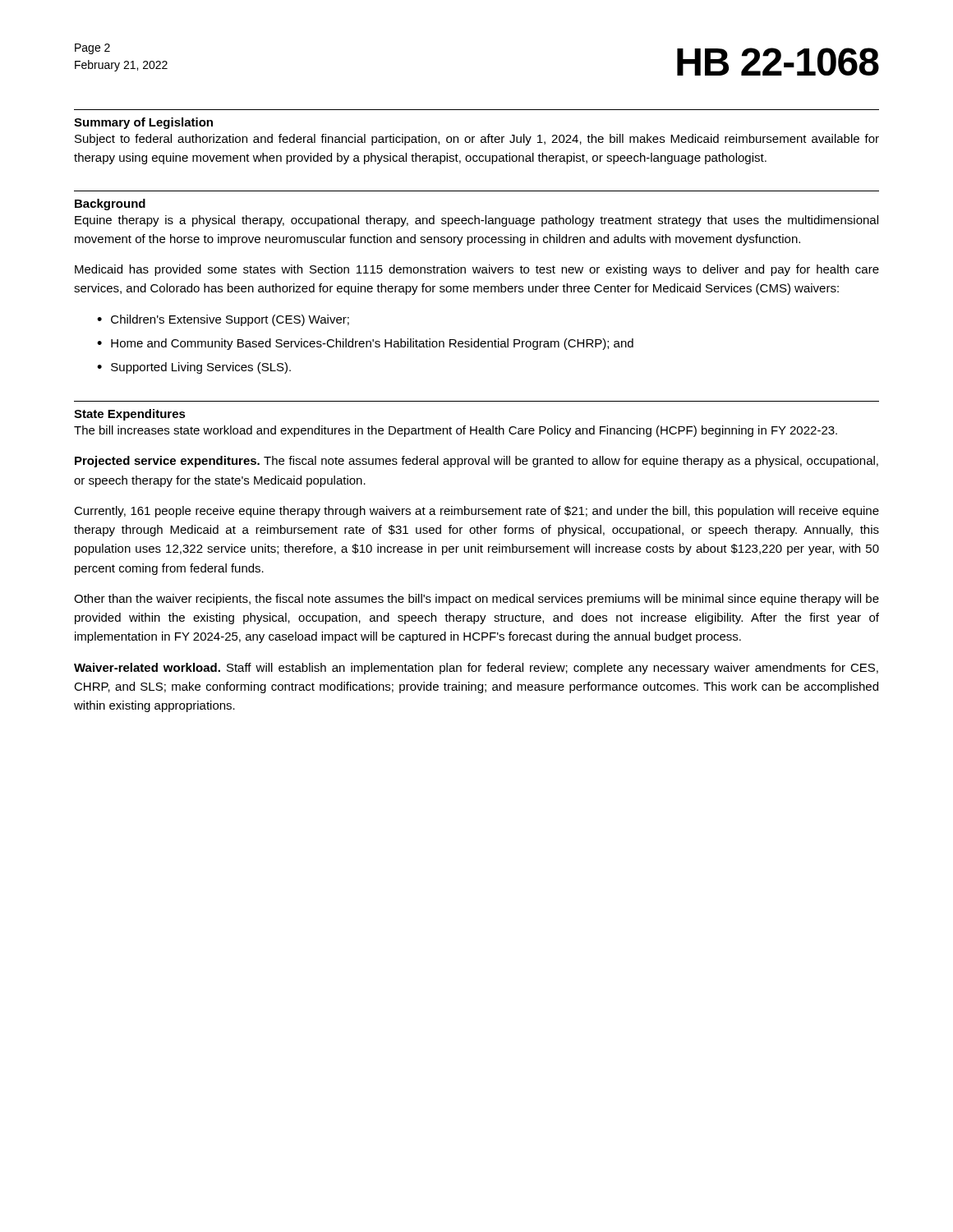Screen dimensions: 1232x953
Task: Point to the block beginning "Equine therapy is a physical therapy, occupational therapy,"
Action: coord(476,229)
